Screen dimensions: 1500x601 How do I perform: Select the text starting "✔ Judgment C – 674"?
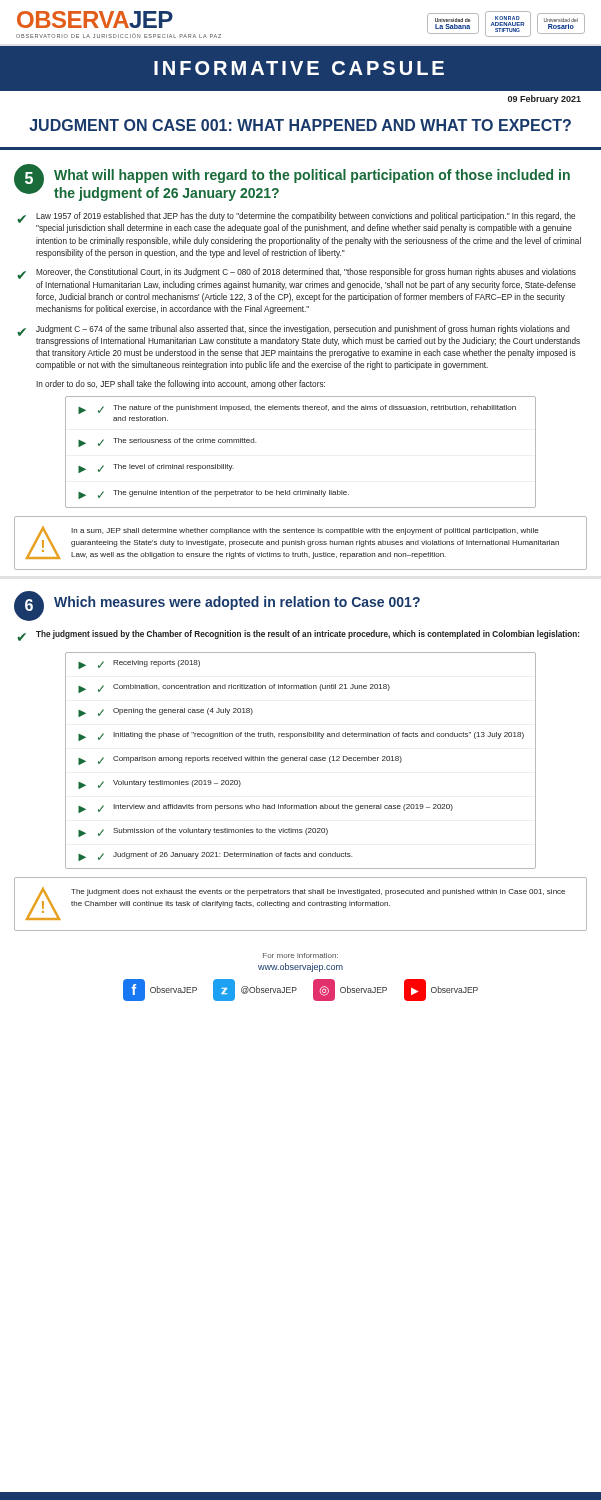[300, 348]
